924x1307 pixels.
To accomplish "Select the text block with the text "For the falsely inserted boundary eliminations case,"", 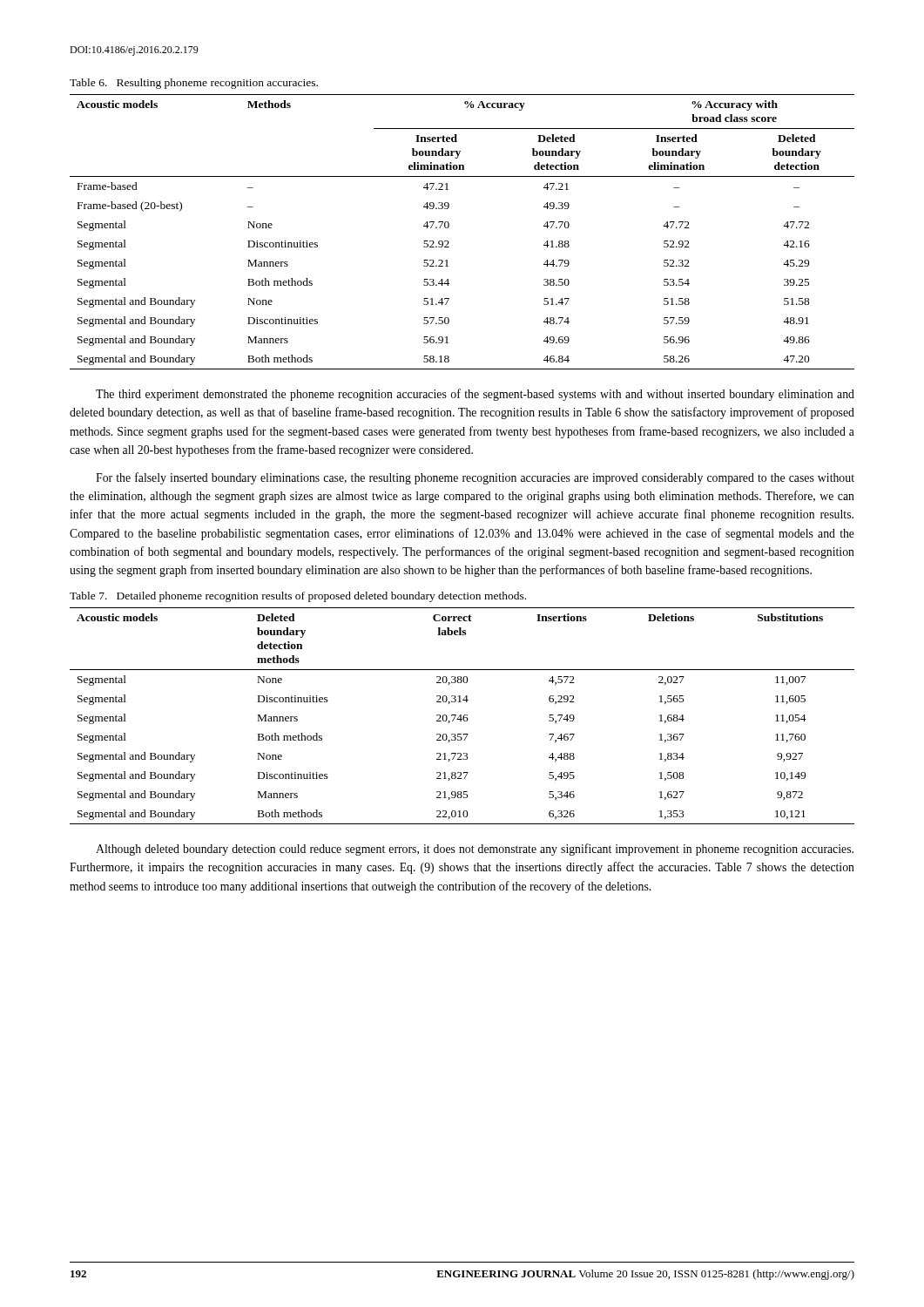I will (462, 524).
